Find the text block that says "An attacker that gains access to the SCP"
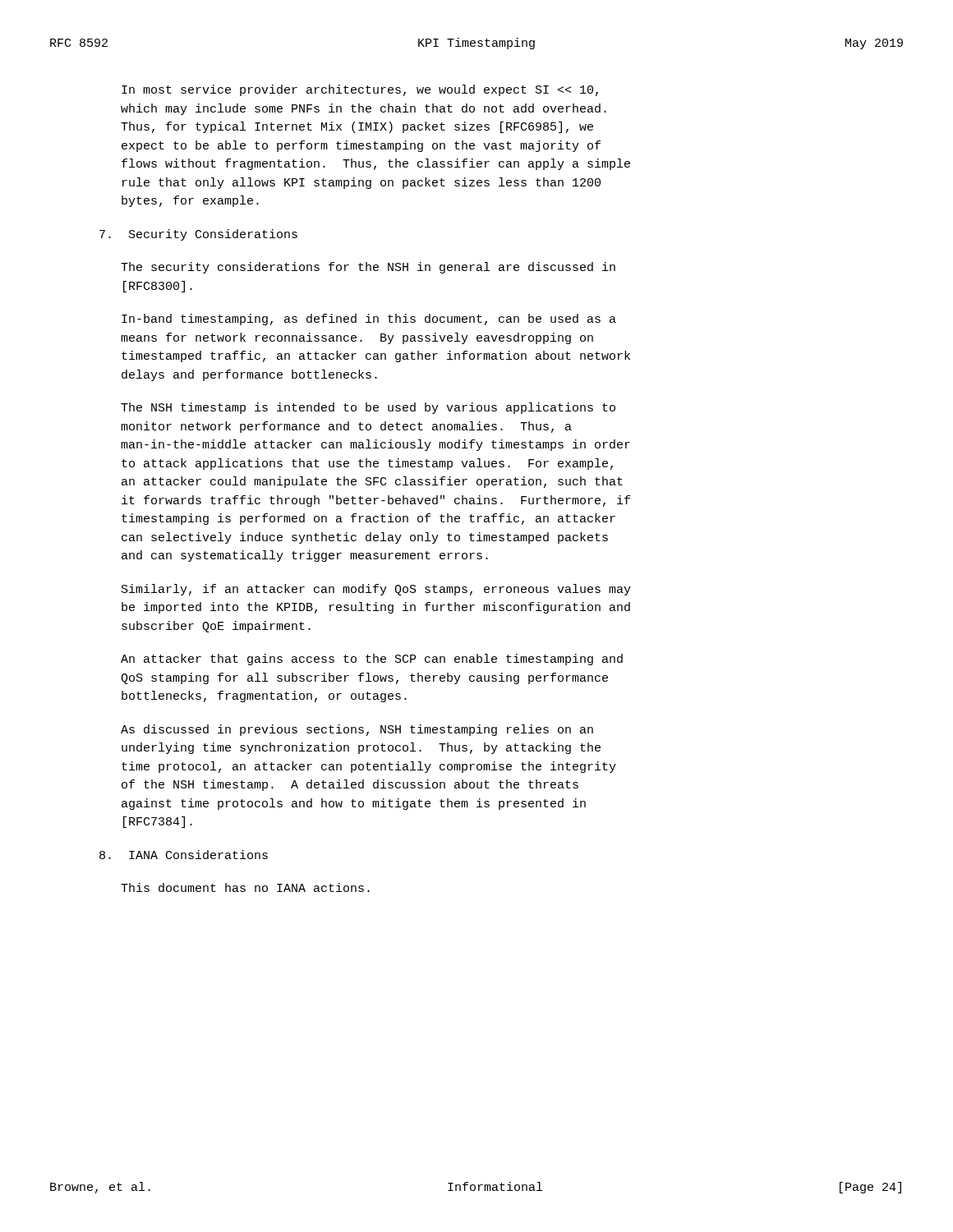The height and width of the screenshot is (1232, 953). pos(361,678)
